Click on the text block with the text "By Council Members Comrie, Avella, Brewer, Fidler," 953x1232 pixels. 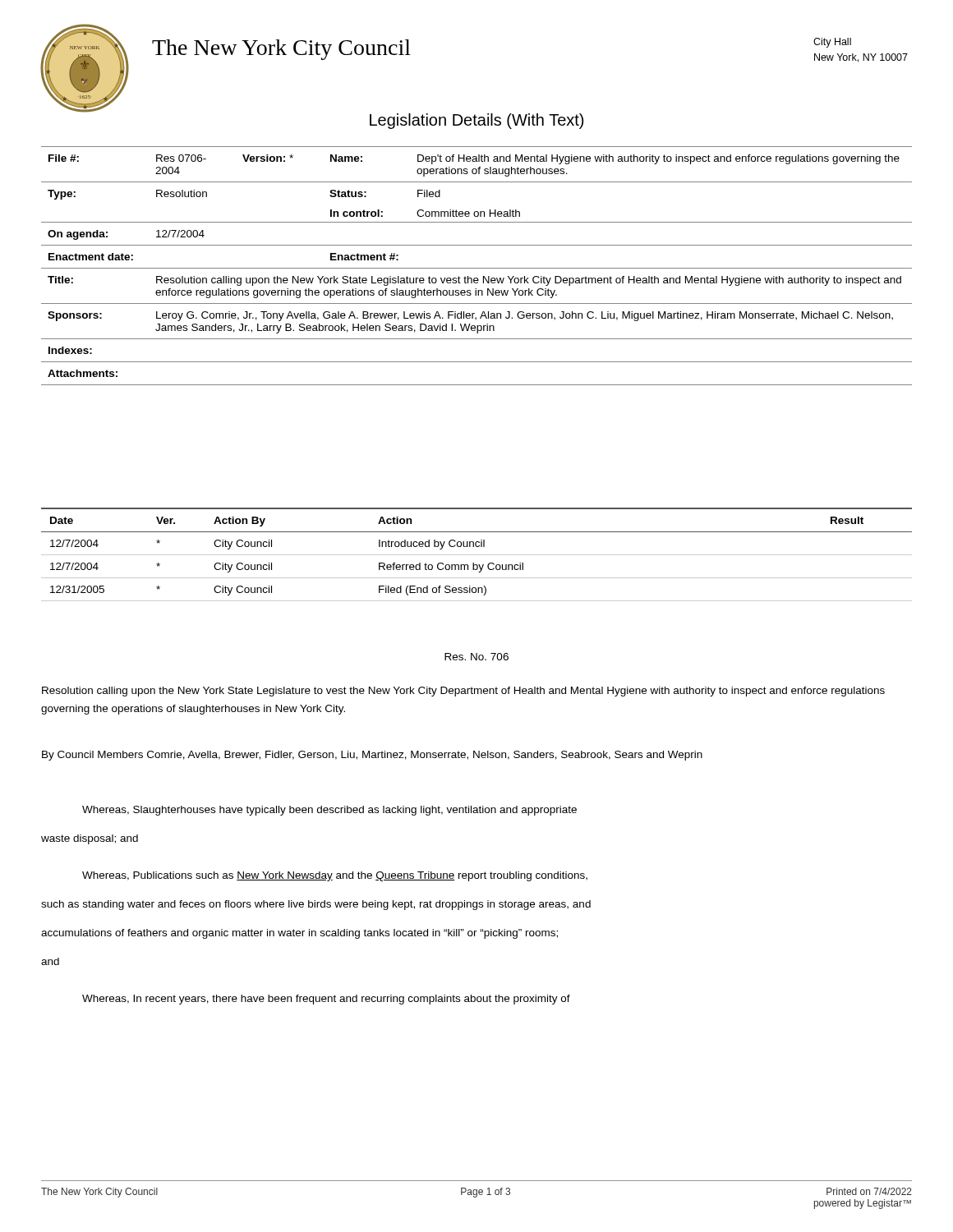pyautogui.click(x=372, y=754)
